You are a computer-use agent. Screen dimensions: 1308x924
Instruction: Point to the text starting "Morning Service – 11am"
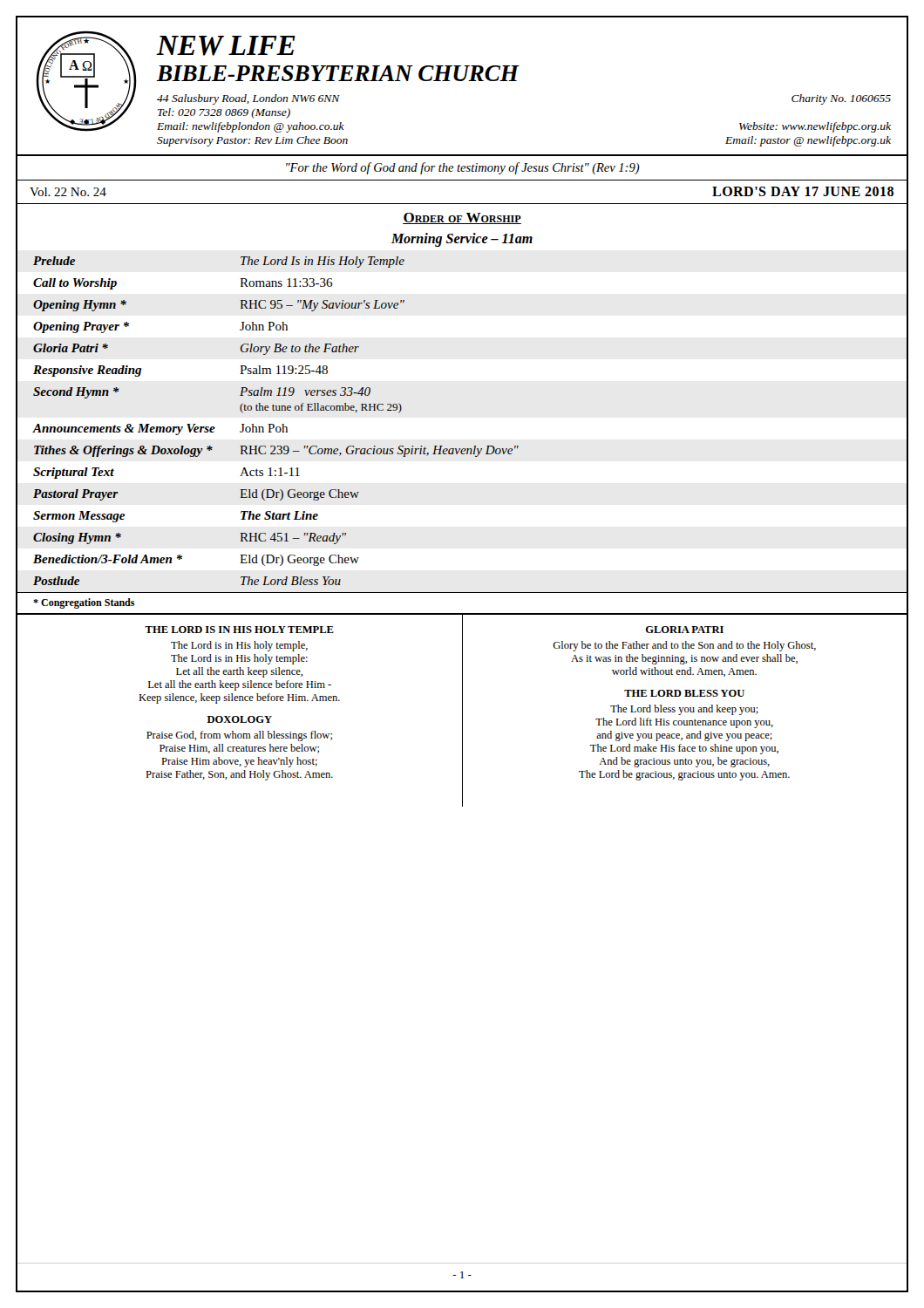(462, 239)
